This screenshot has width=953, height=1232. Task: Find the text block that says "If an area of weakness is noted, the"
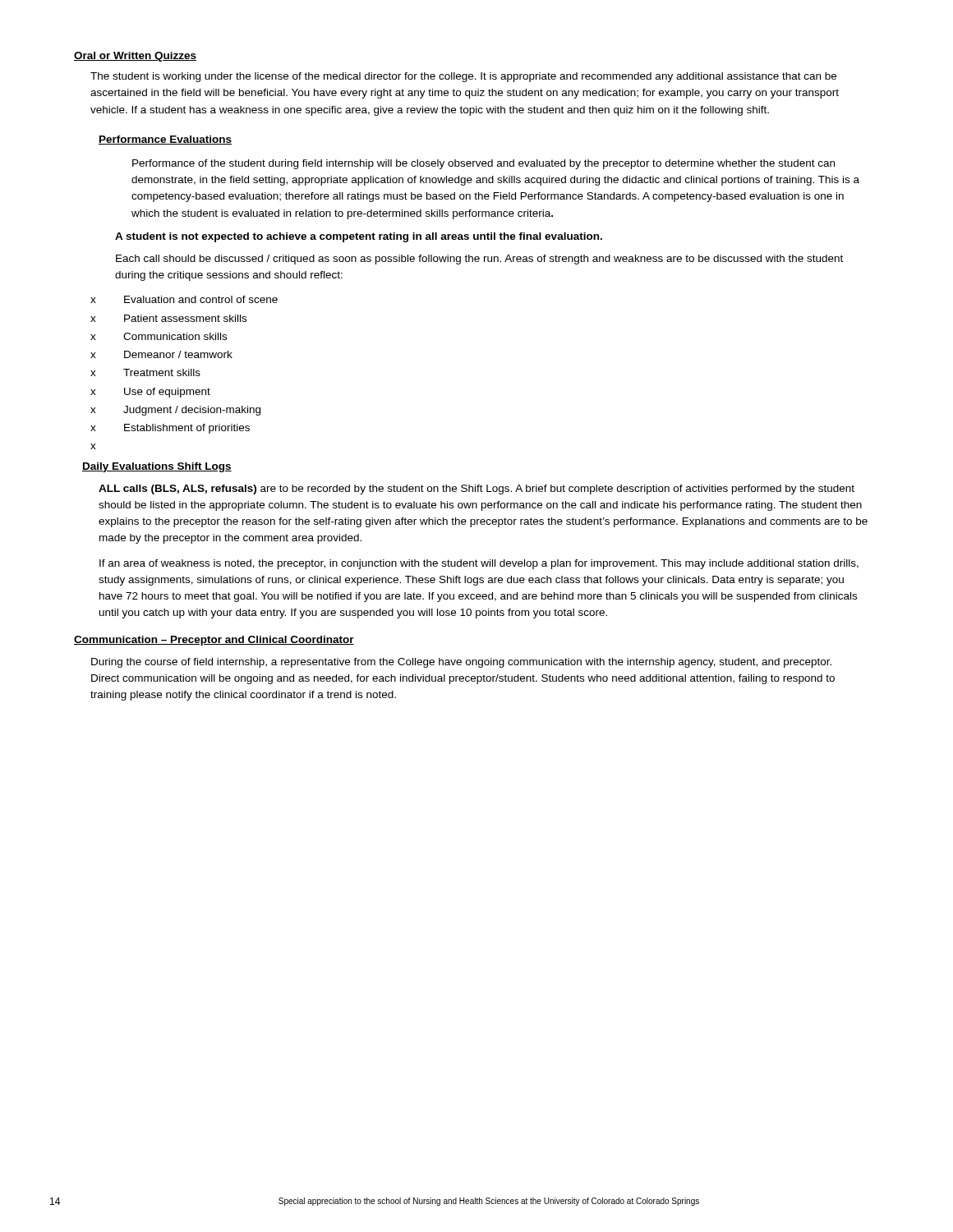(x=479, y=588)
